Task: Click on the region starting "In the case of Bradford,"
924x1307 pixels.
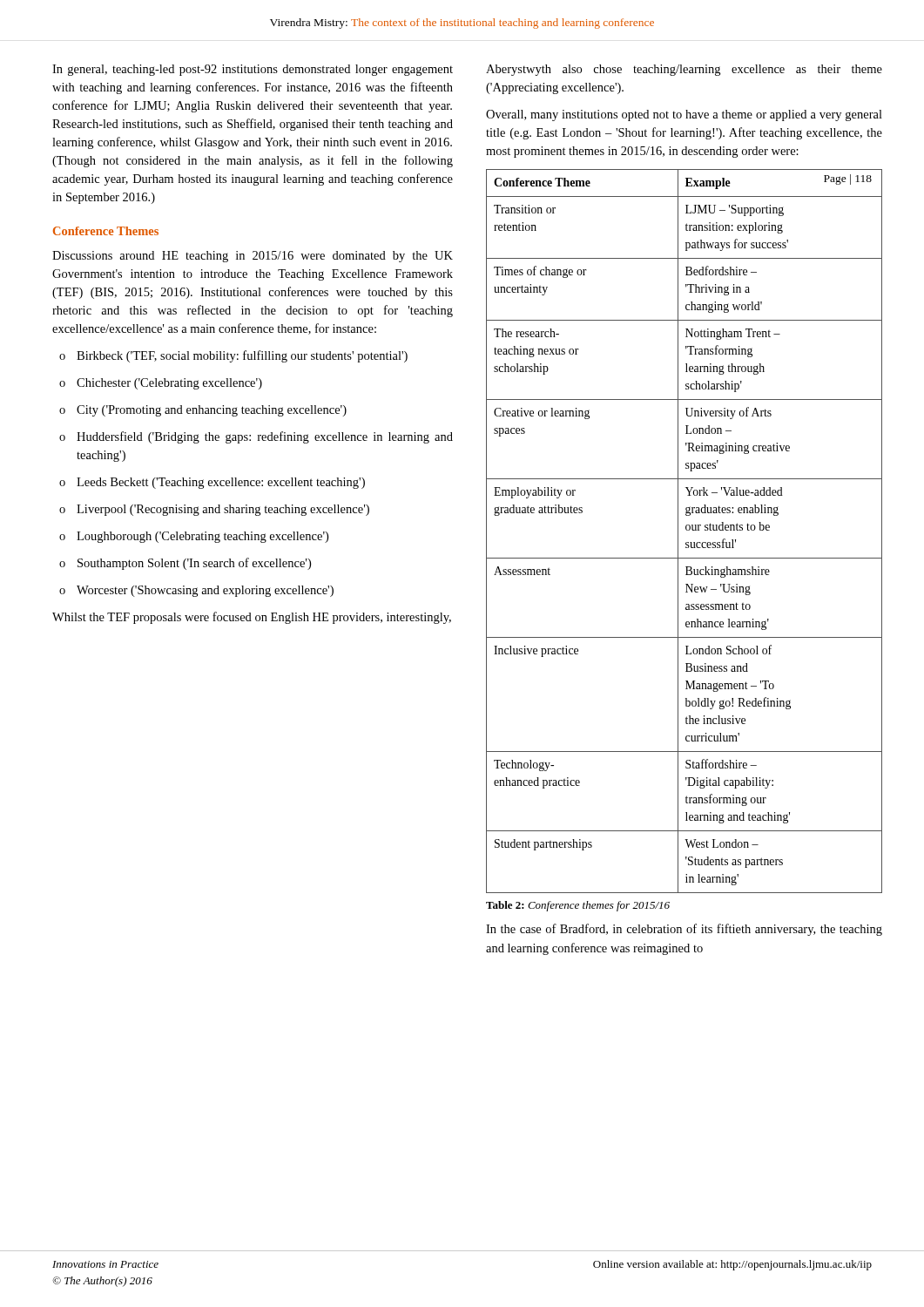Action: pyautogui.click(x=684, y=939)
